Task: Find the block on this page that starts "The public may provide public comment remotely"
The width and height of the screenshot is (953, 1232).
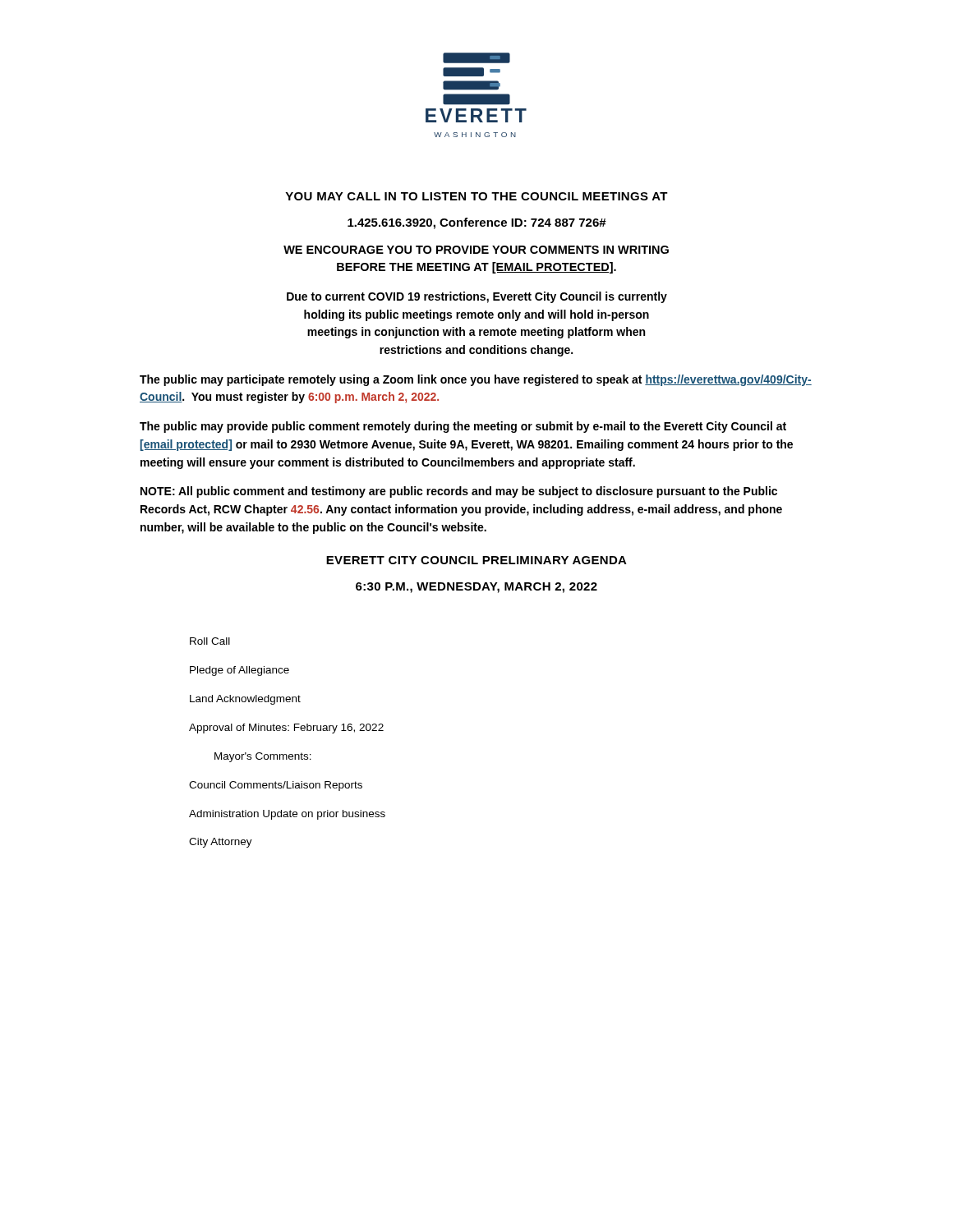Action: tap(476, 445)
